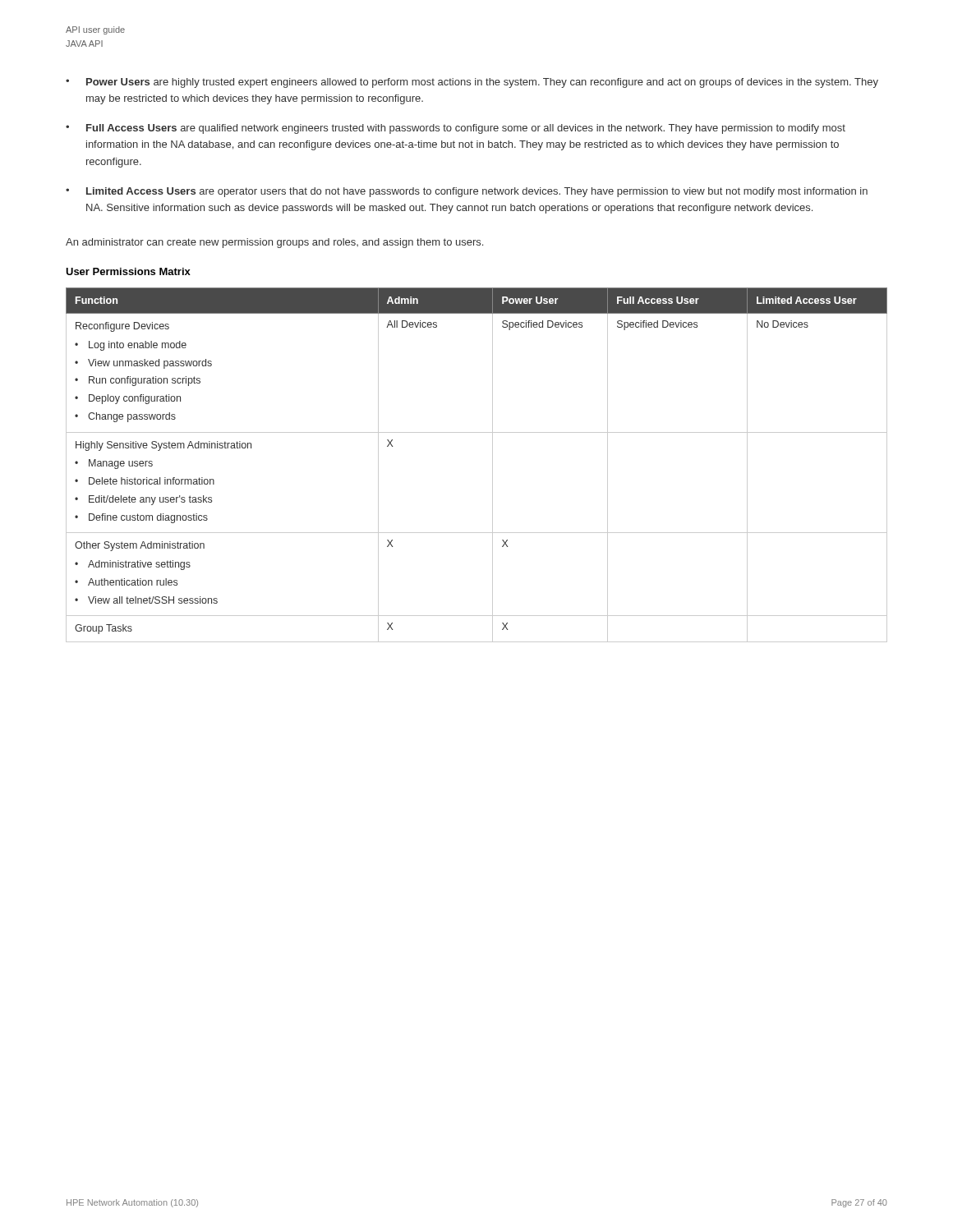Find the table that mentions "Power User"
Screen dimensions: 1232x953
476,465
